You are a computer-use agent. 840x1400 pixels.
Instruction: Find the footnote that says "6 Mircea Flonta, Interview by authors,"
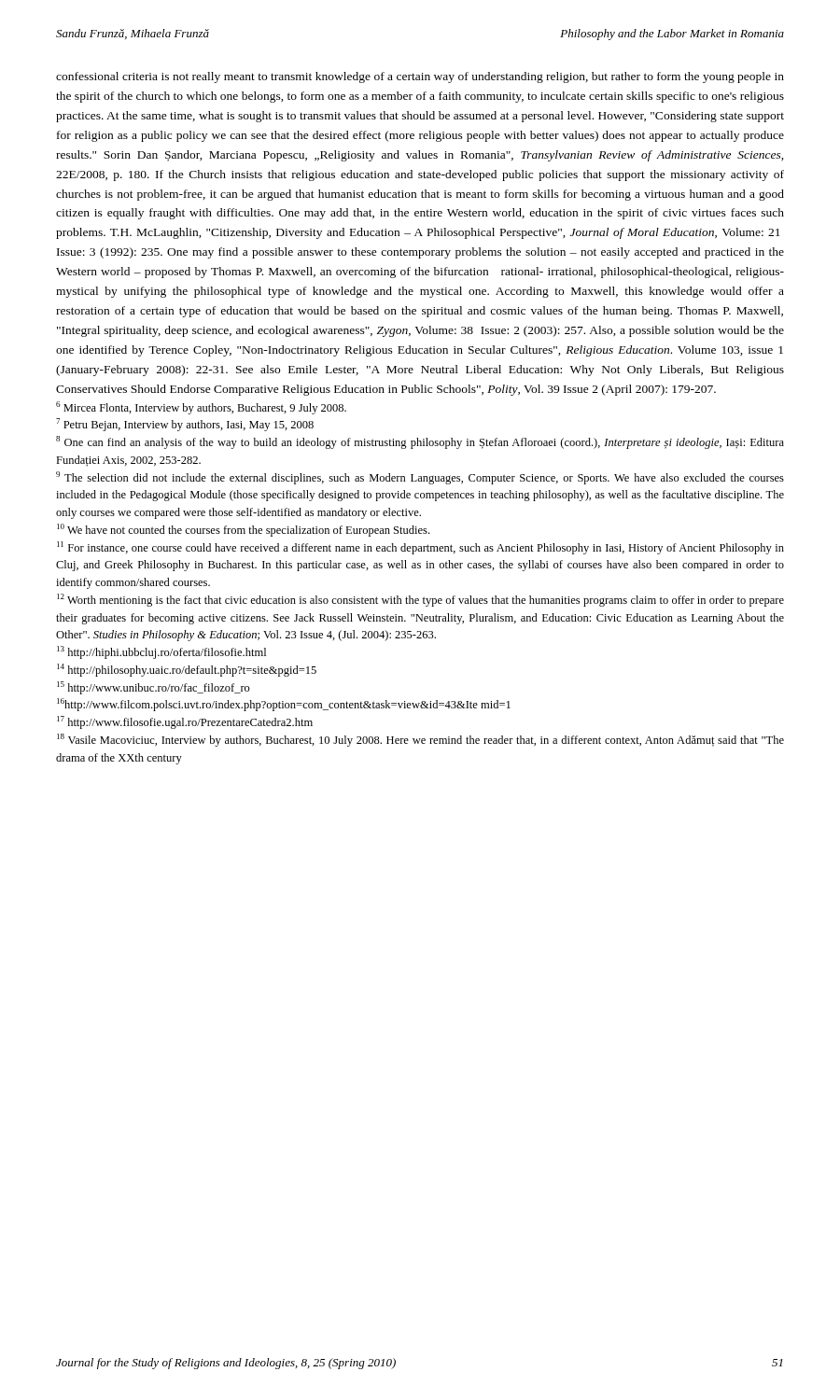coord(201,407)
